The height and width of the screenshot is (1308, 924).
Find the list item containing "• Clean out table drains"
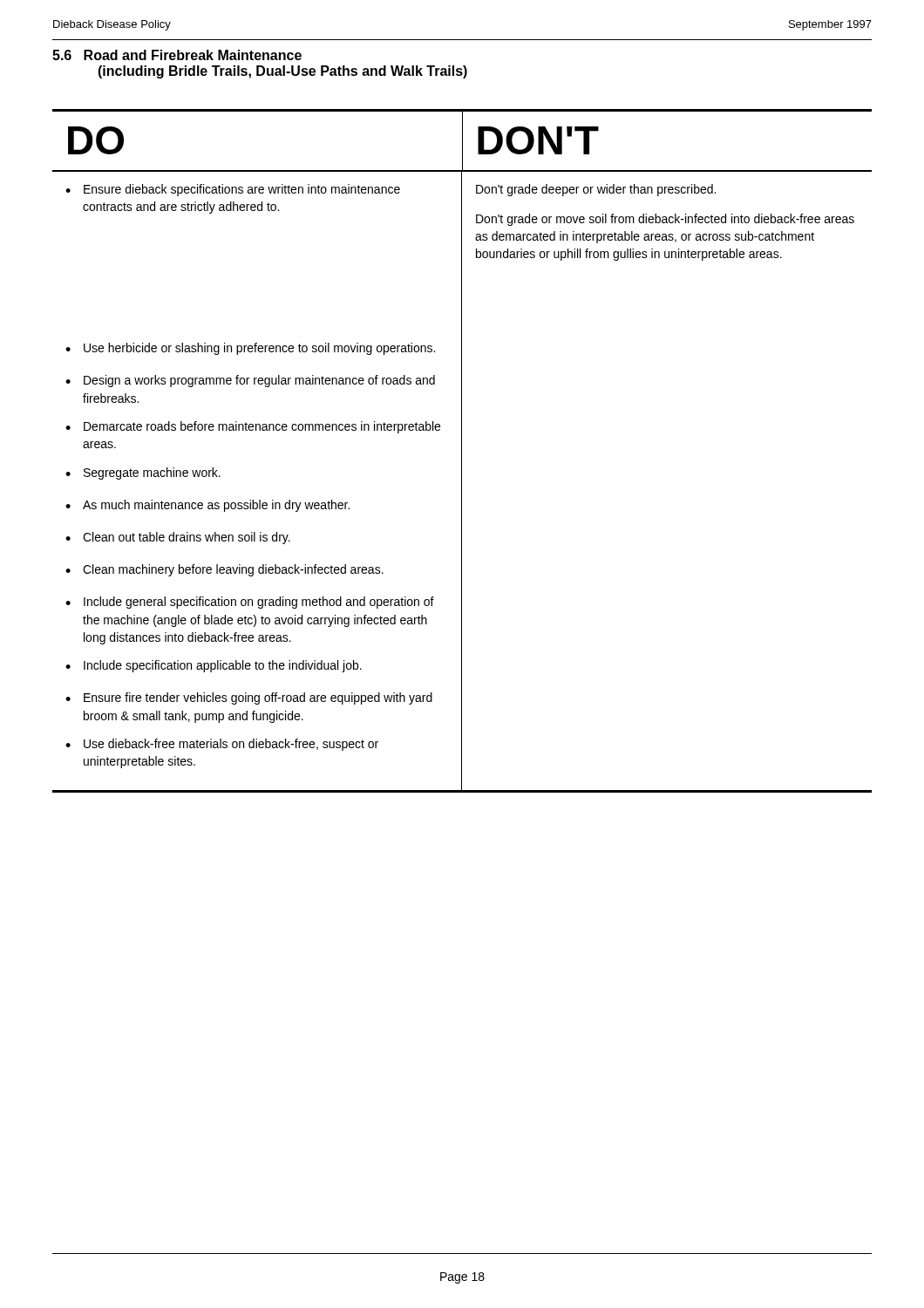tap(178, 539)
